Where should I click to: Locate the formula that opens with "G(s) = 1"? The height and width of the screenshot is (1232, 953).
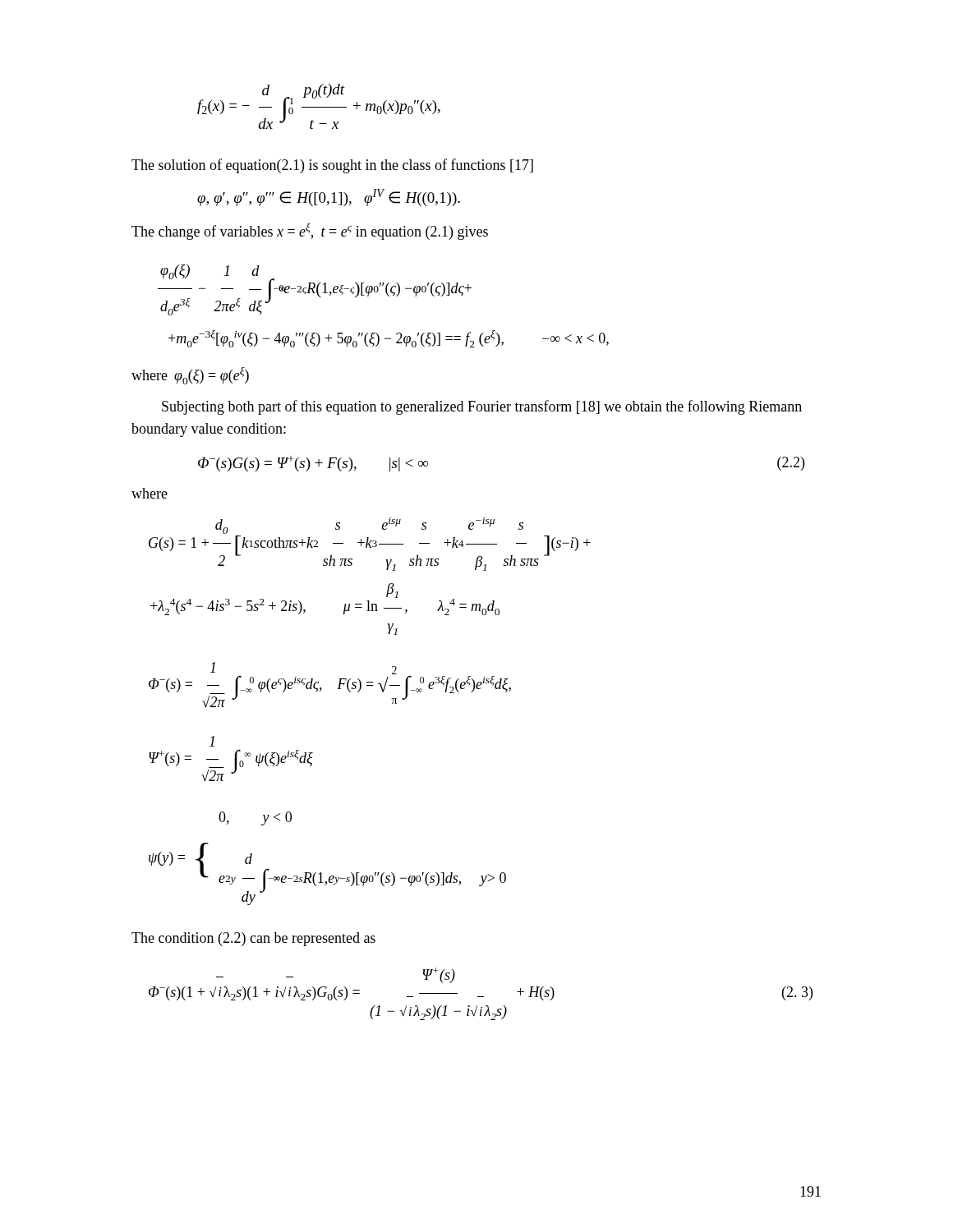pyautogui.click(x=481, y=576)
